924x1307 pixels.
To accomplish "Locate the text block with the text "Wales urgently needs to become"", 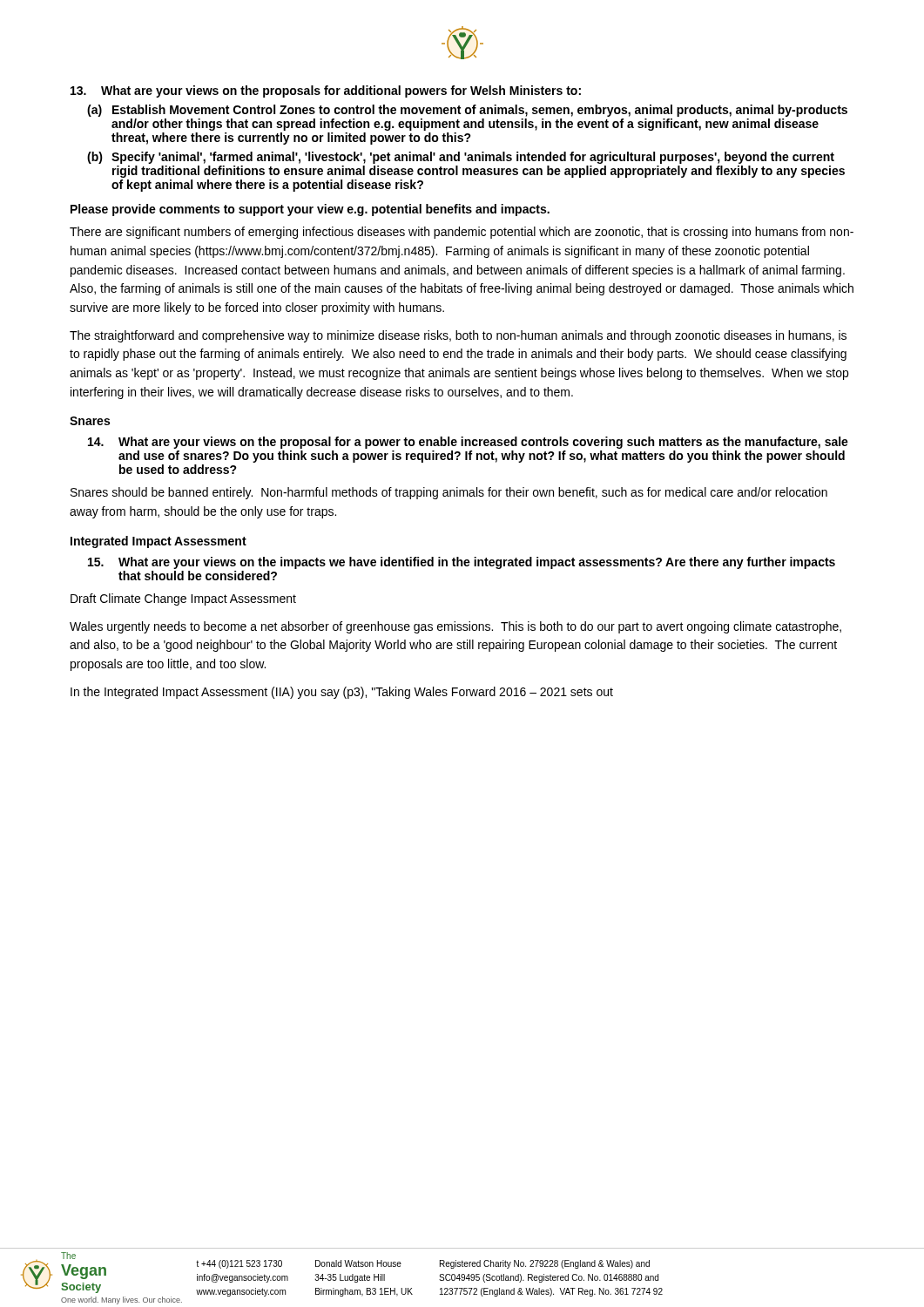I will (456, 645).
